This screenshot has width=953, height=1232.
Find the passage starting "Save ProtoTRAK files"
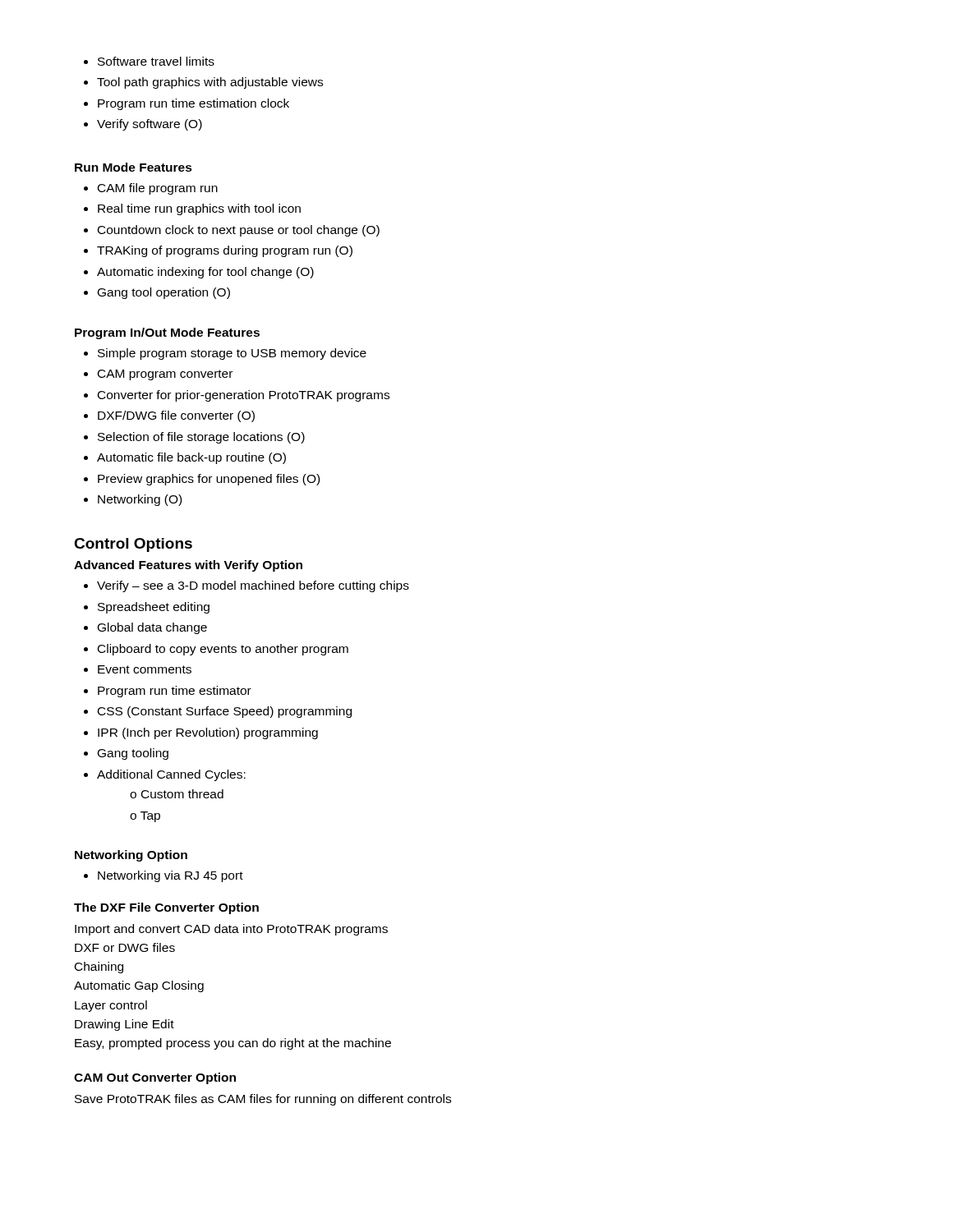pyautogui.click(x=263, y=1100)
